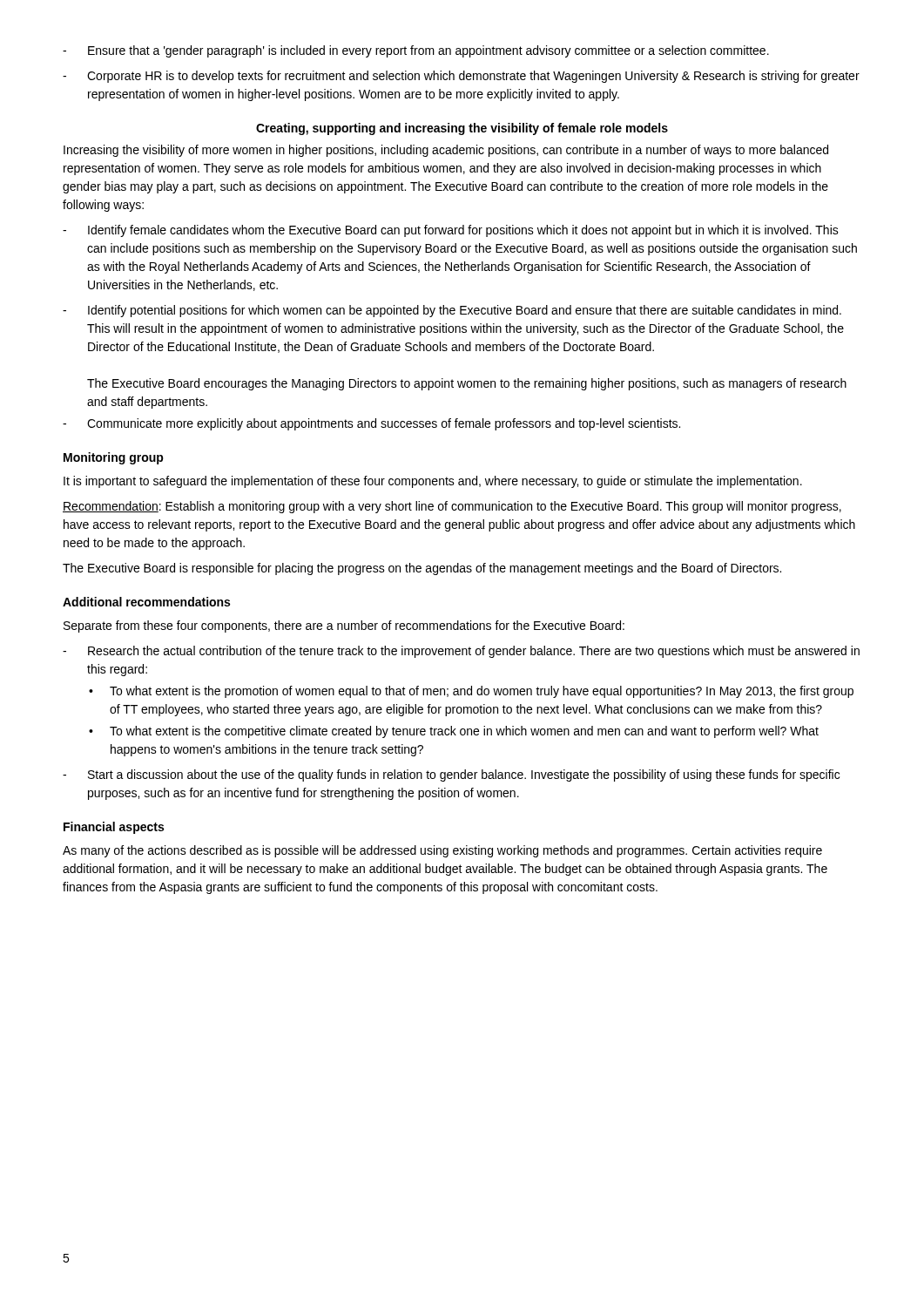Locate the block starting "- Communicate more explicitly about"
Screen dimensions: 1307x924
(x=462, y=424)
